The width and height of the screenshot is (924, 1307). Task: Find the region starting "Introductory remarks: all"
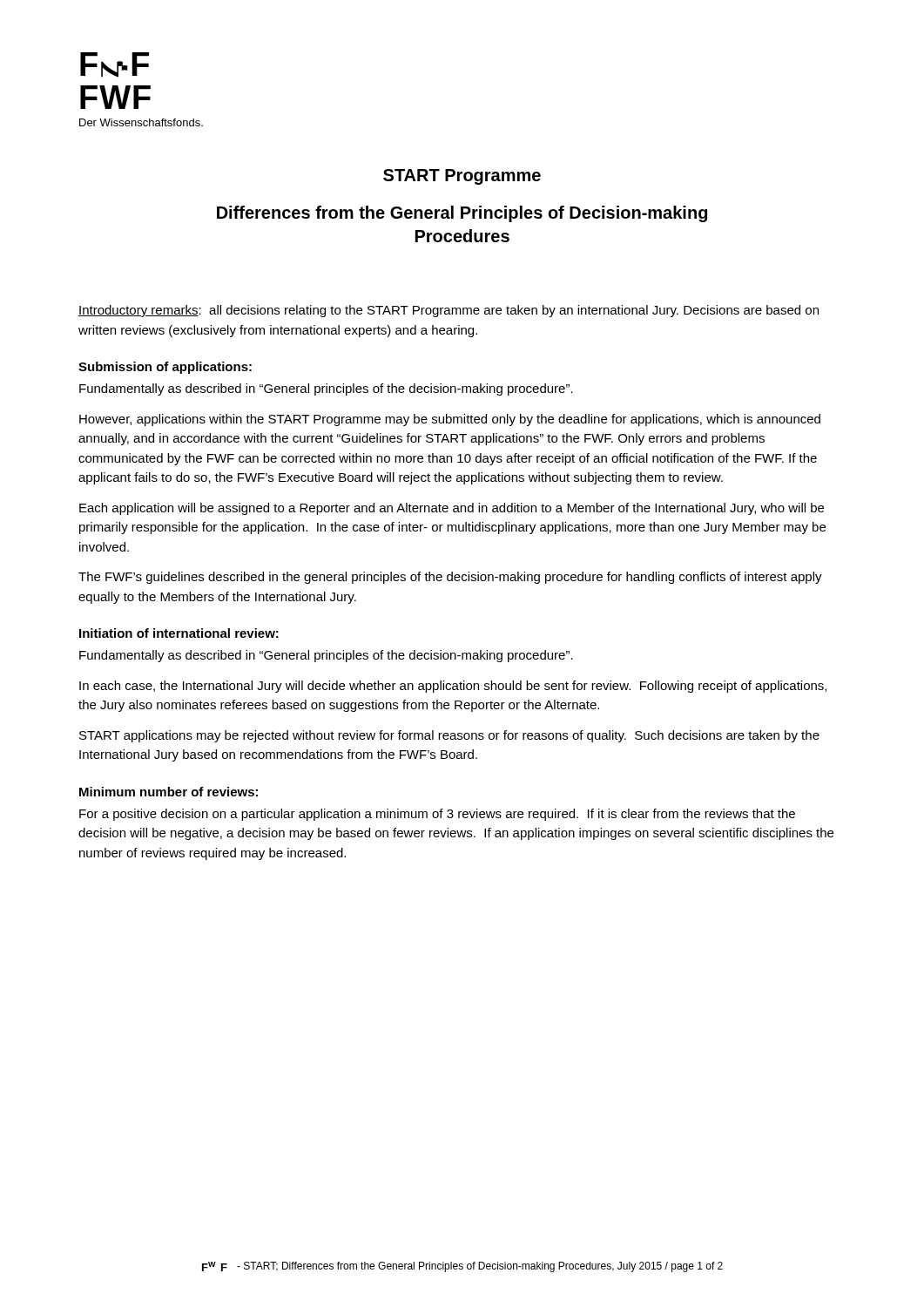pyautogui.click(x=449, y=320)
